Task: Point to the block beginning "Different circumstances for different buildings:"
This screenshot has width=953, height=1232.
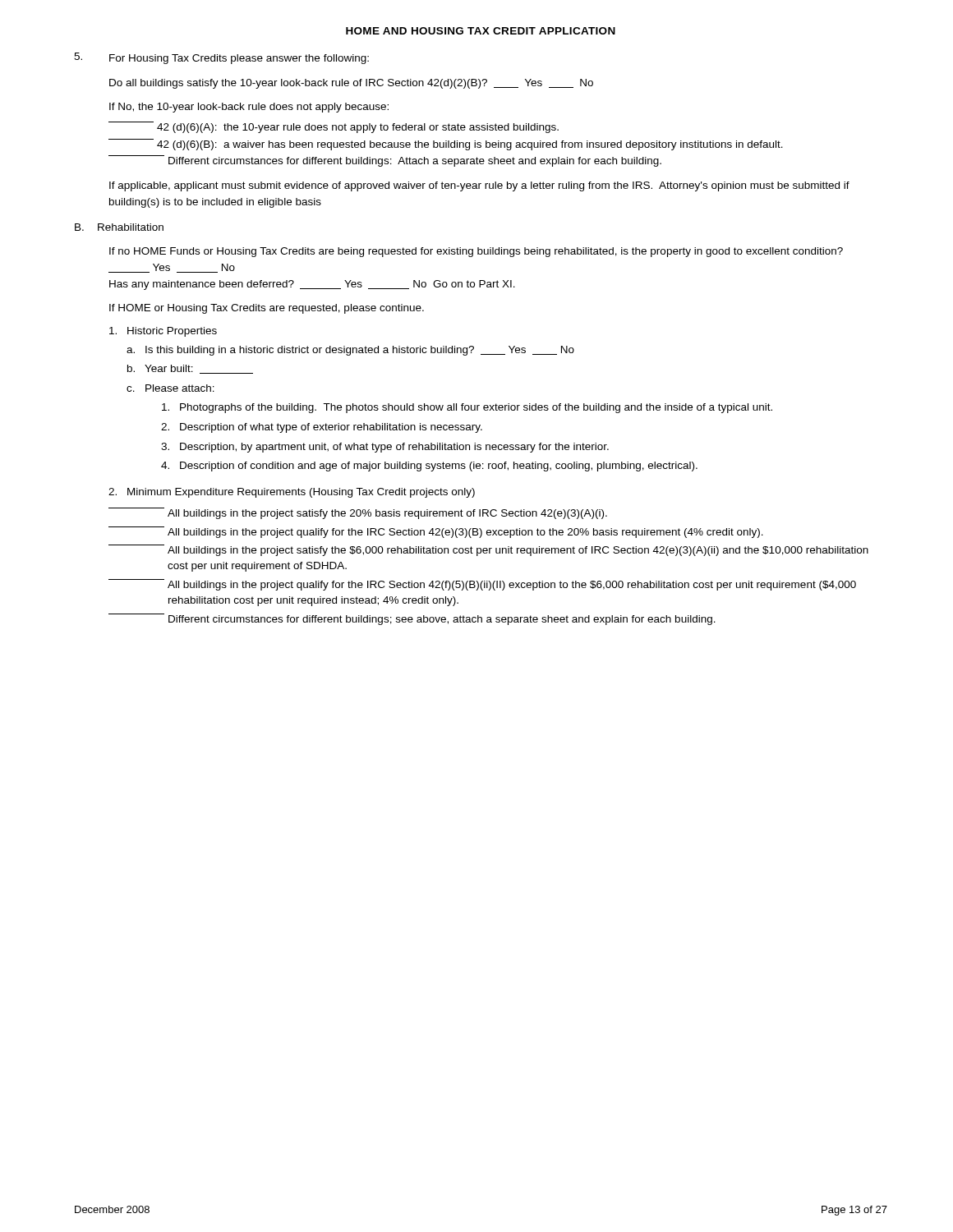Action: click(498, 162)
